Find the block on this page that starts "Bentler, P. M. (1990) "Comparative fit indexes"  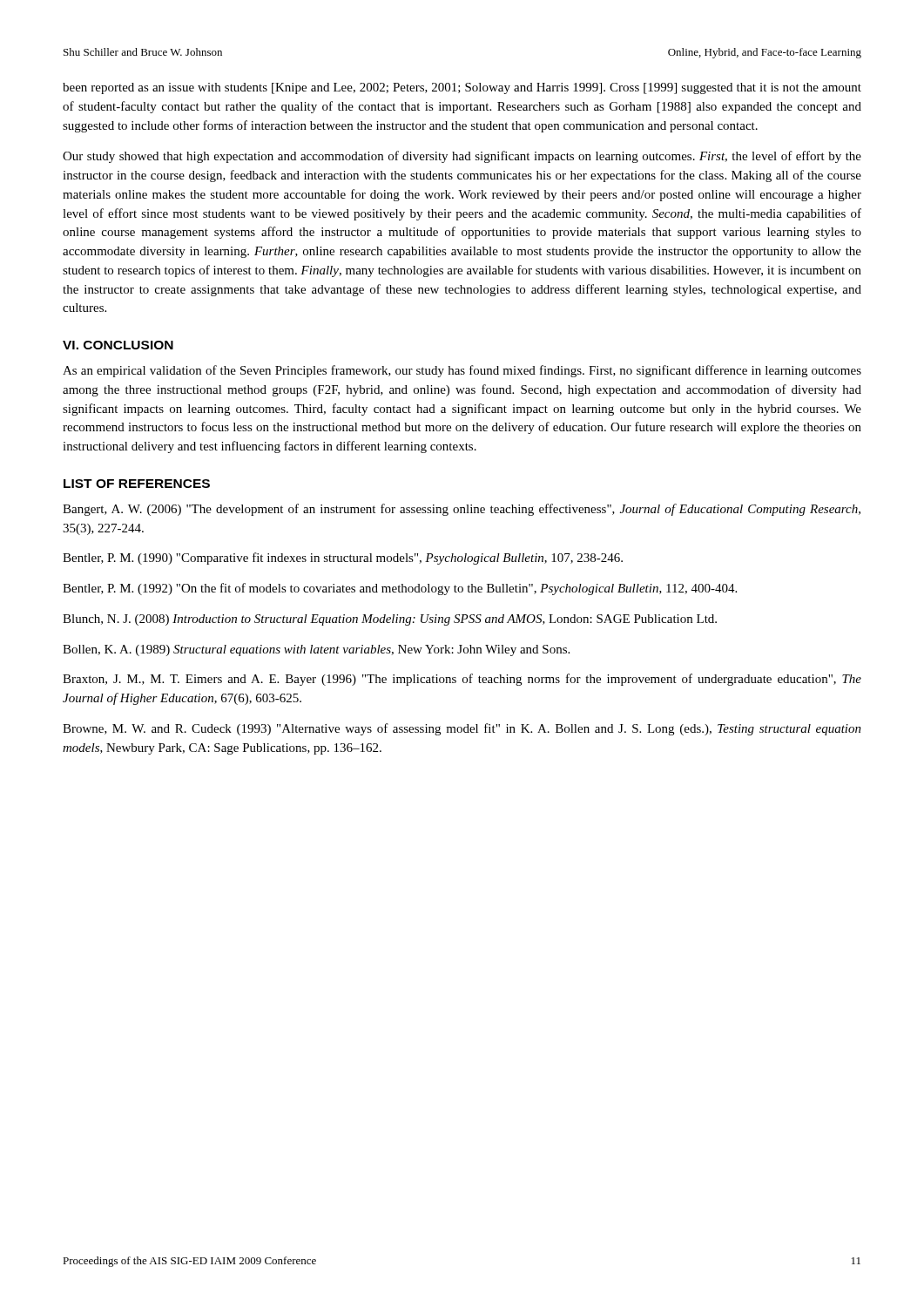(x=462, y=559)
